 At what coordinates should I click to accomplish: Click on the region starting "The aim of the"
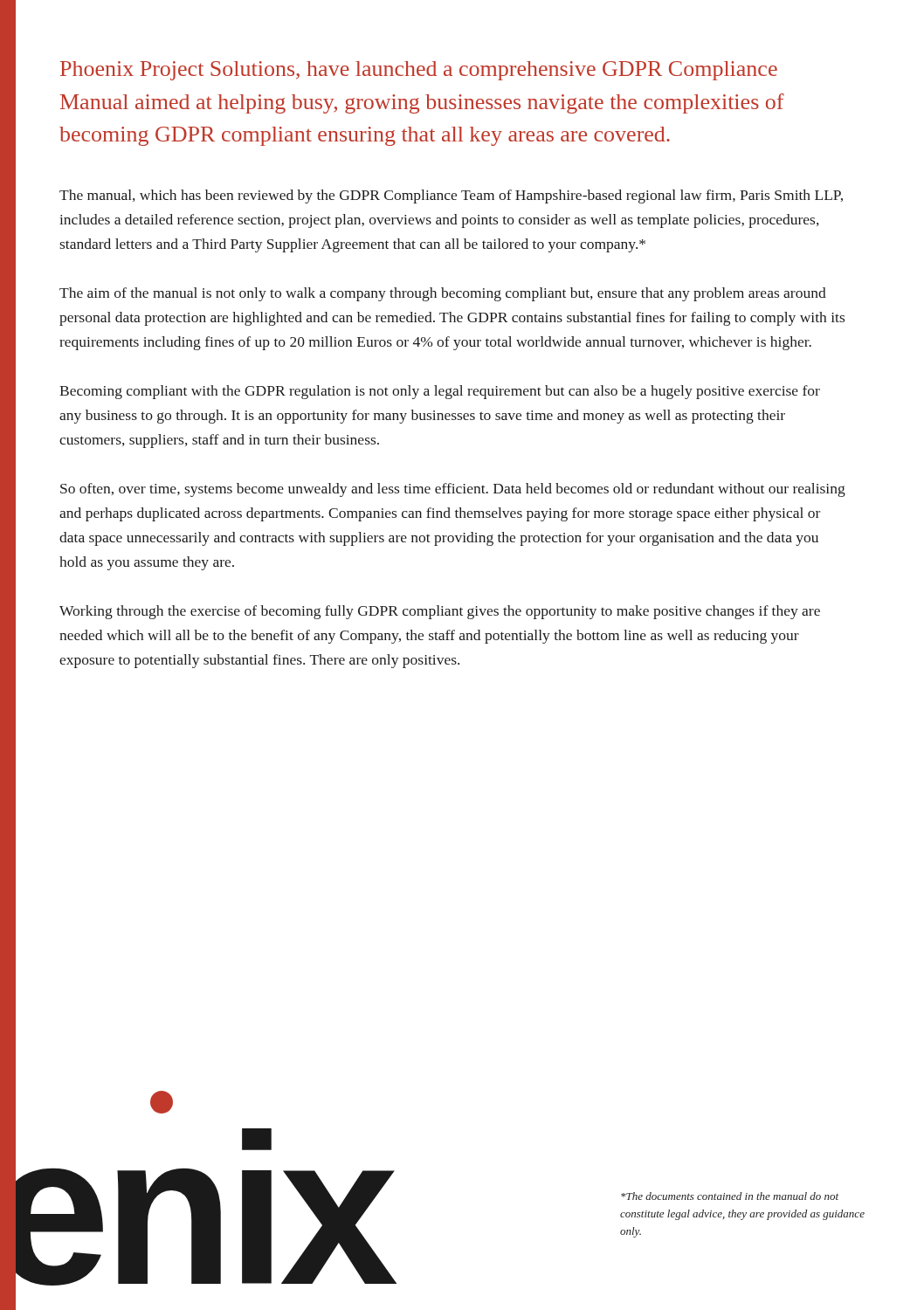pos(452,317)
